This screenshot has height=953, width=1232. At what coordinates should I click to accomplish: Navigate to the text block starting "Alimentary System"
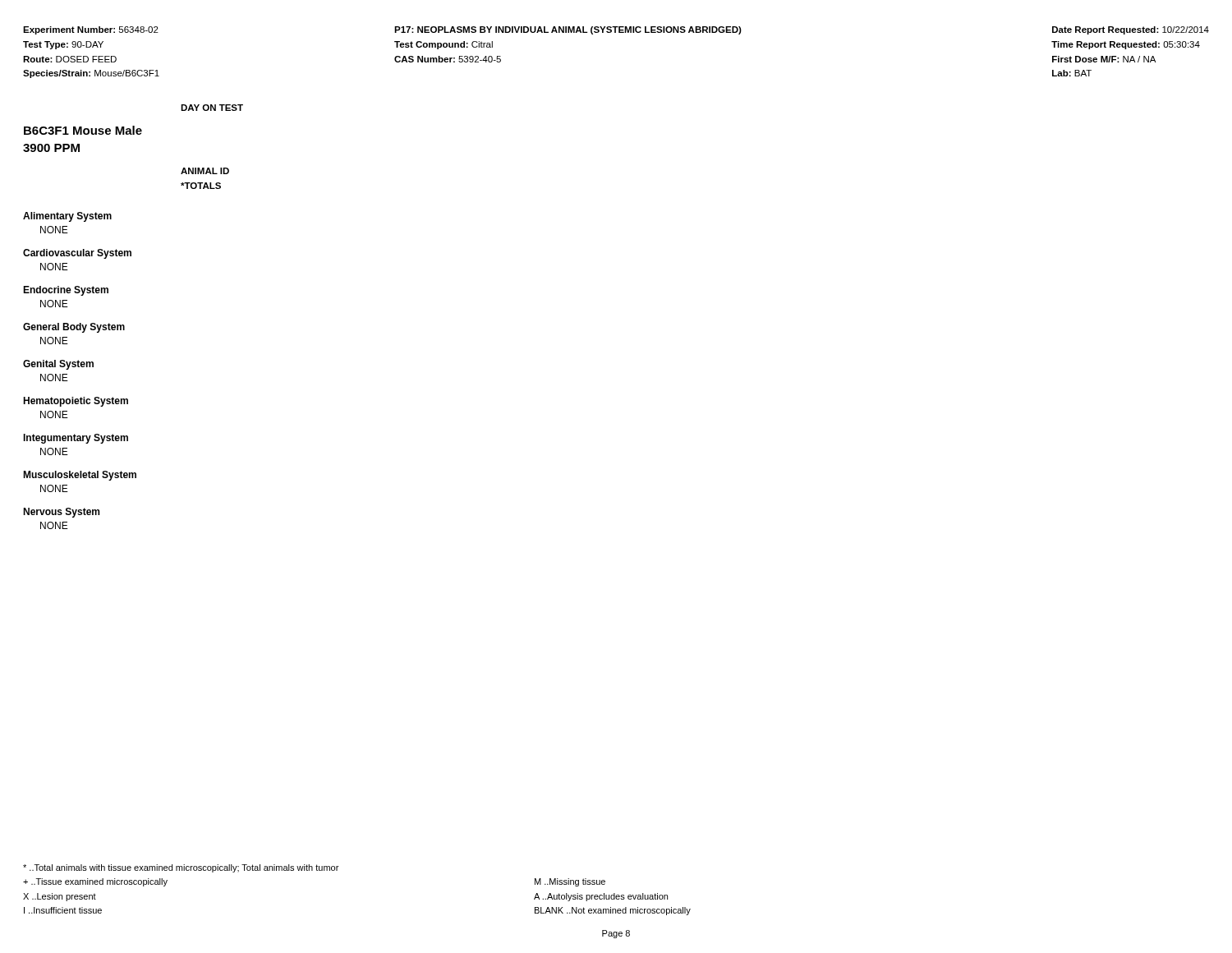coord(67,216)
